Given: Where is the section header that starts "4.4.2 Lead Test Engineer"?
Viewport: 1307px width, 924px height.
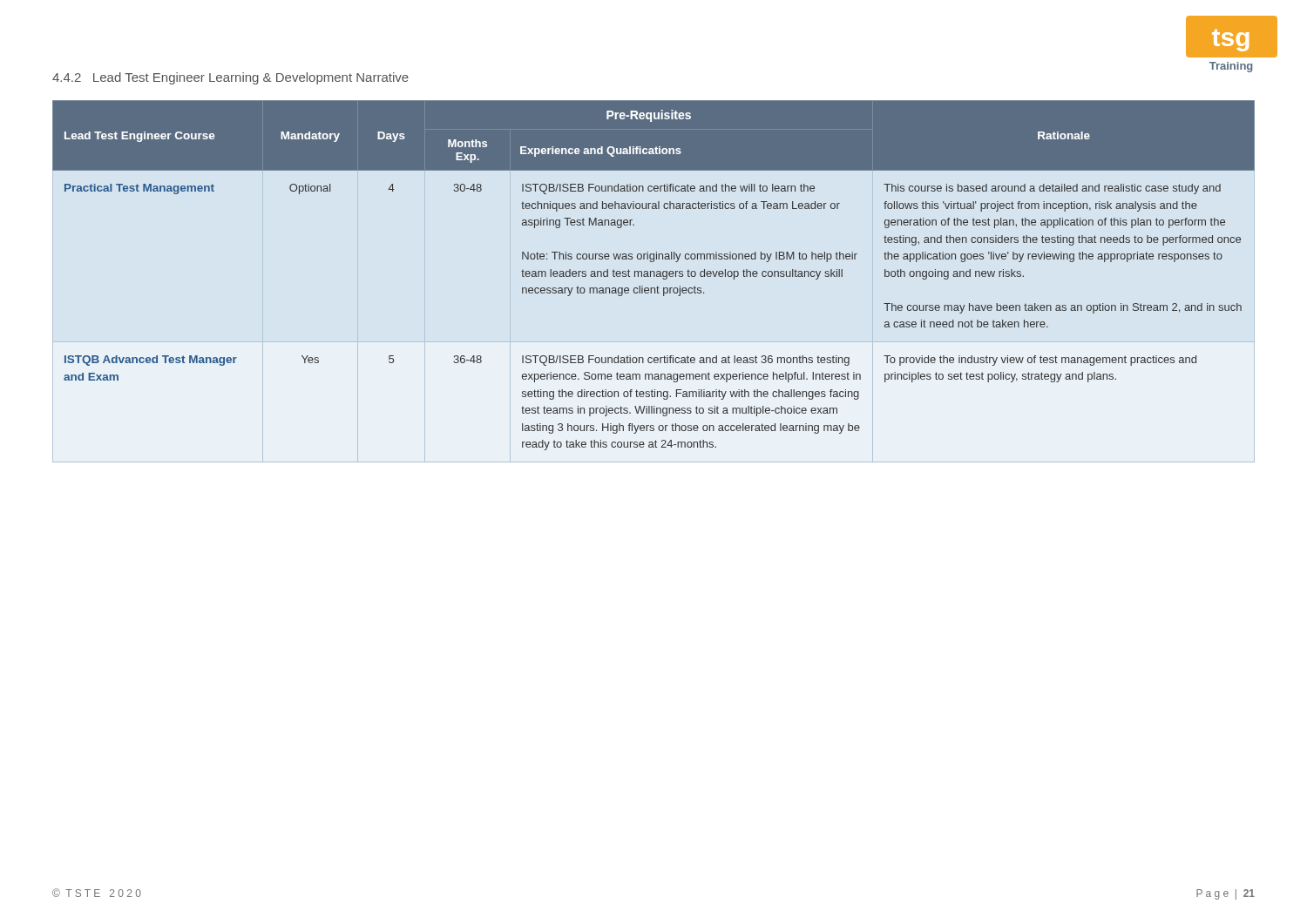Looking at the screenshot, I should [x=231, y=77].
